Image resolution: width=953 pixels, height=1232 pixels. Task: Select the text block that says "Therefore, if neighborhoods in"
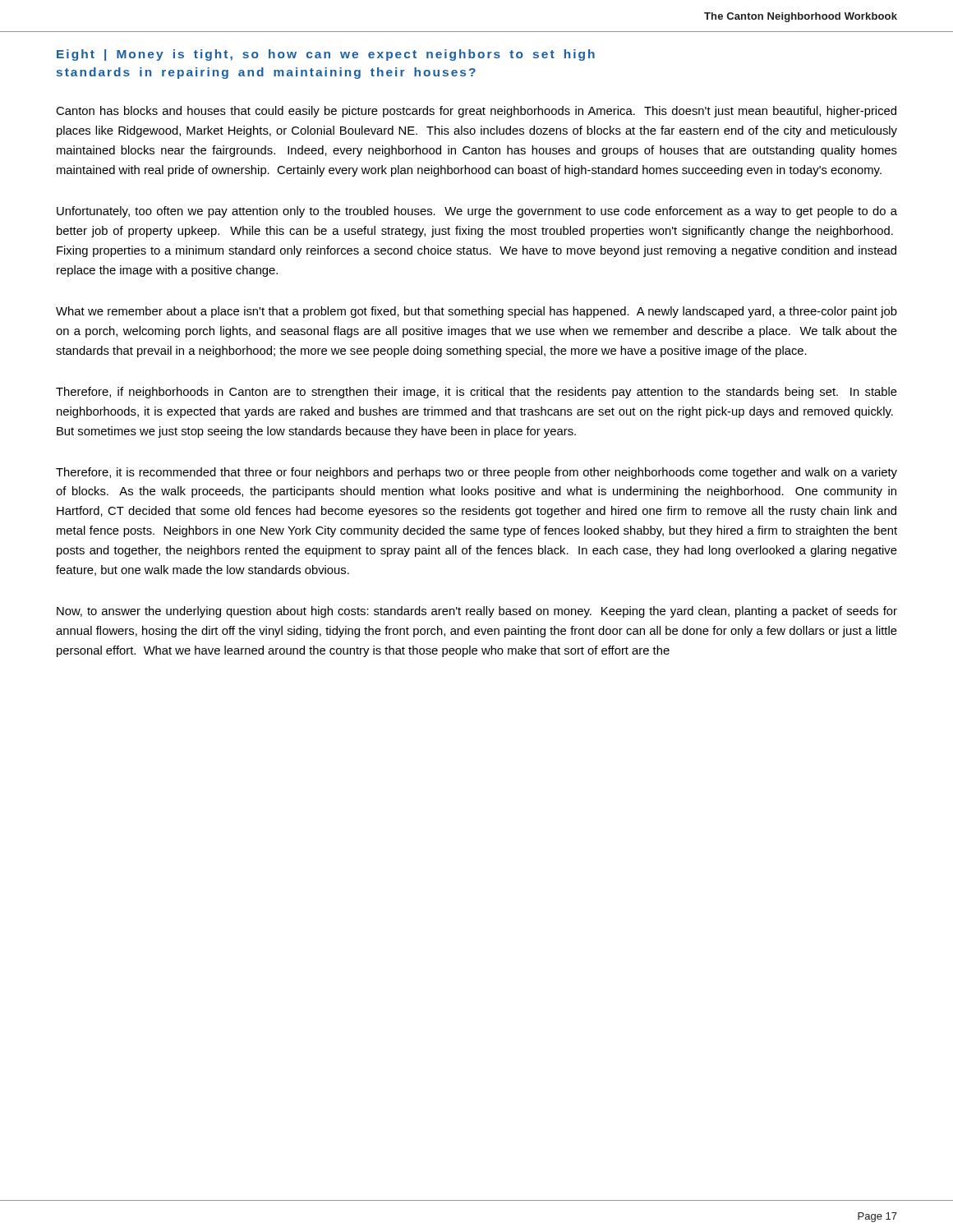click(476, 411)
